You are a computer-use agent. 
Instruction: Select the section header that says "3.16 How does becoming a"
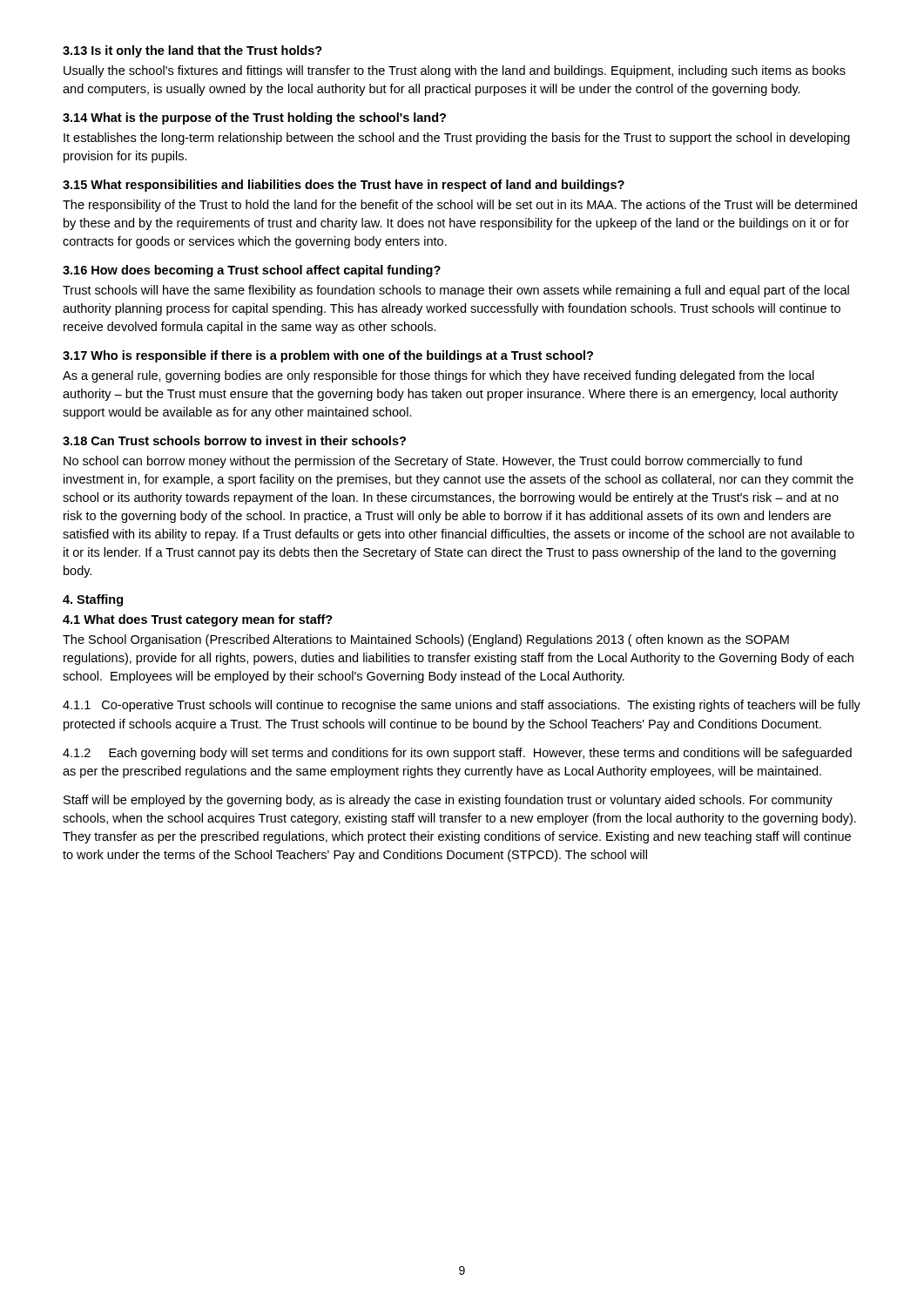(x=252, y=270)
